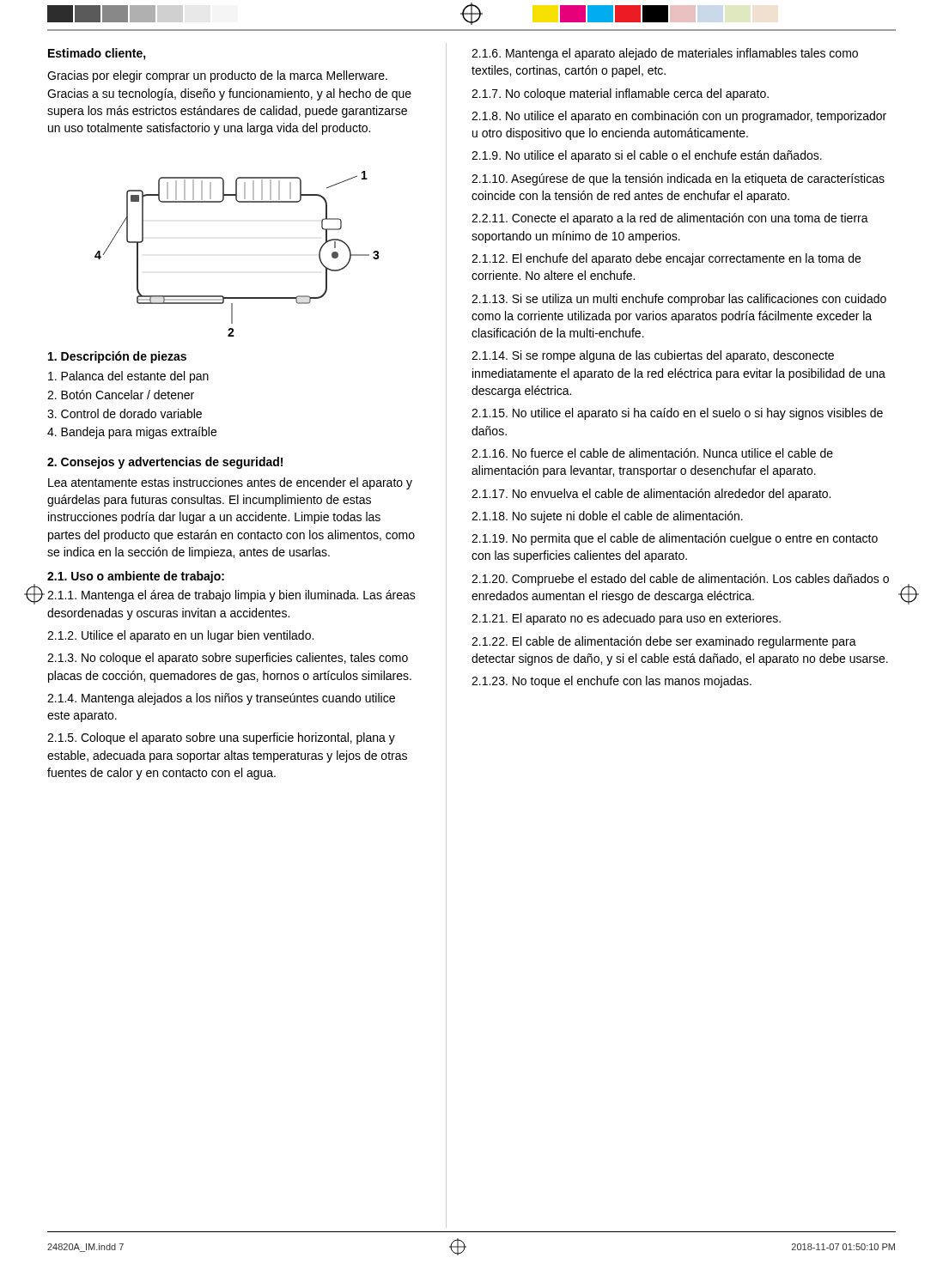
Task: Find the passage starting "4. Bandeja para"
Action: point(132,432)
